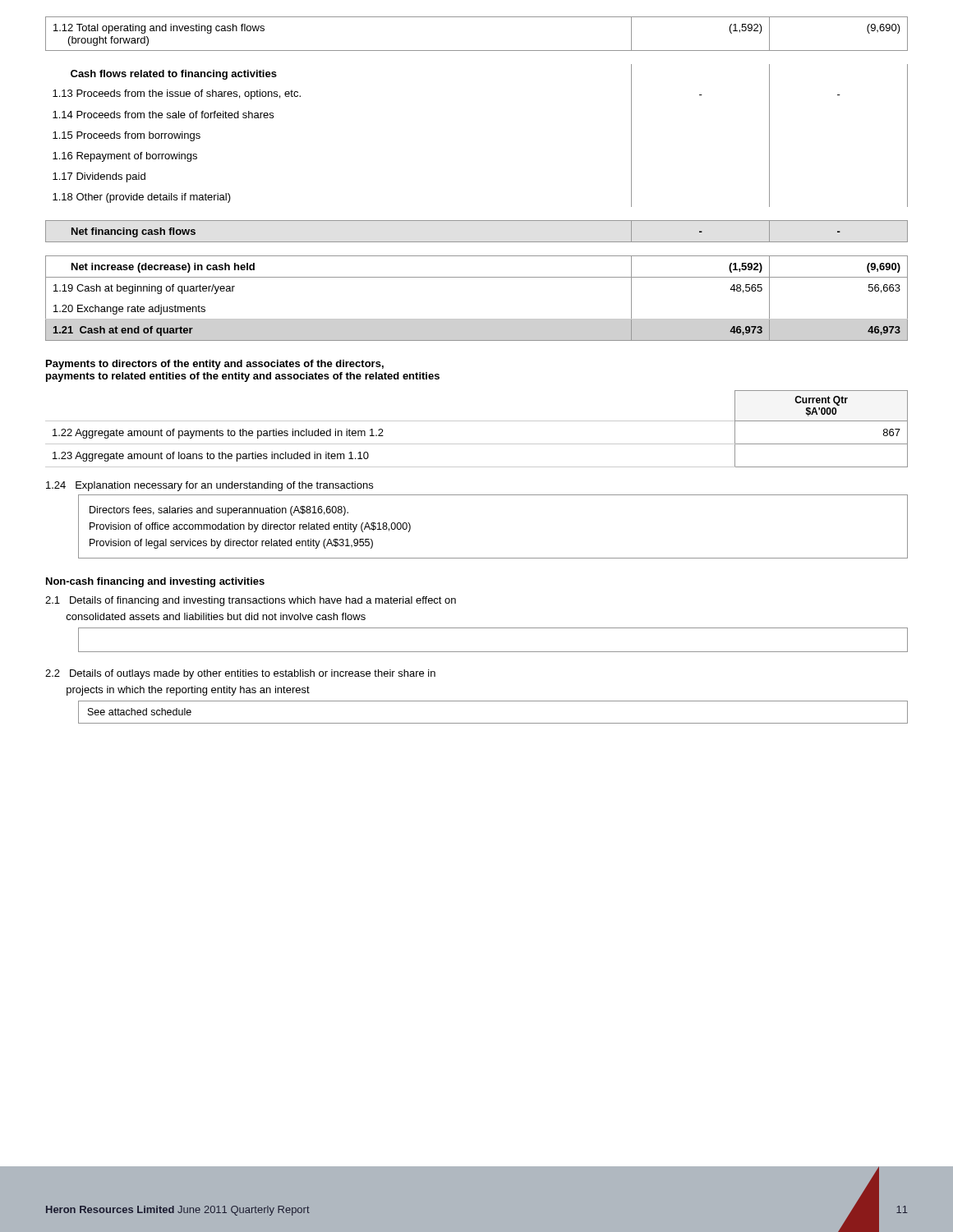Viewport: 953px width, 1232px height.
Task: Point to the block starting "Directors fees, salaries and superannuation (A$816,608). Provision"
Action: pyautogui.click(x=493, y=526)
